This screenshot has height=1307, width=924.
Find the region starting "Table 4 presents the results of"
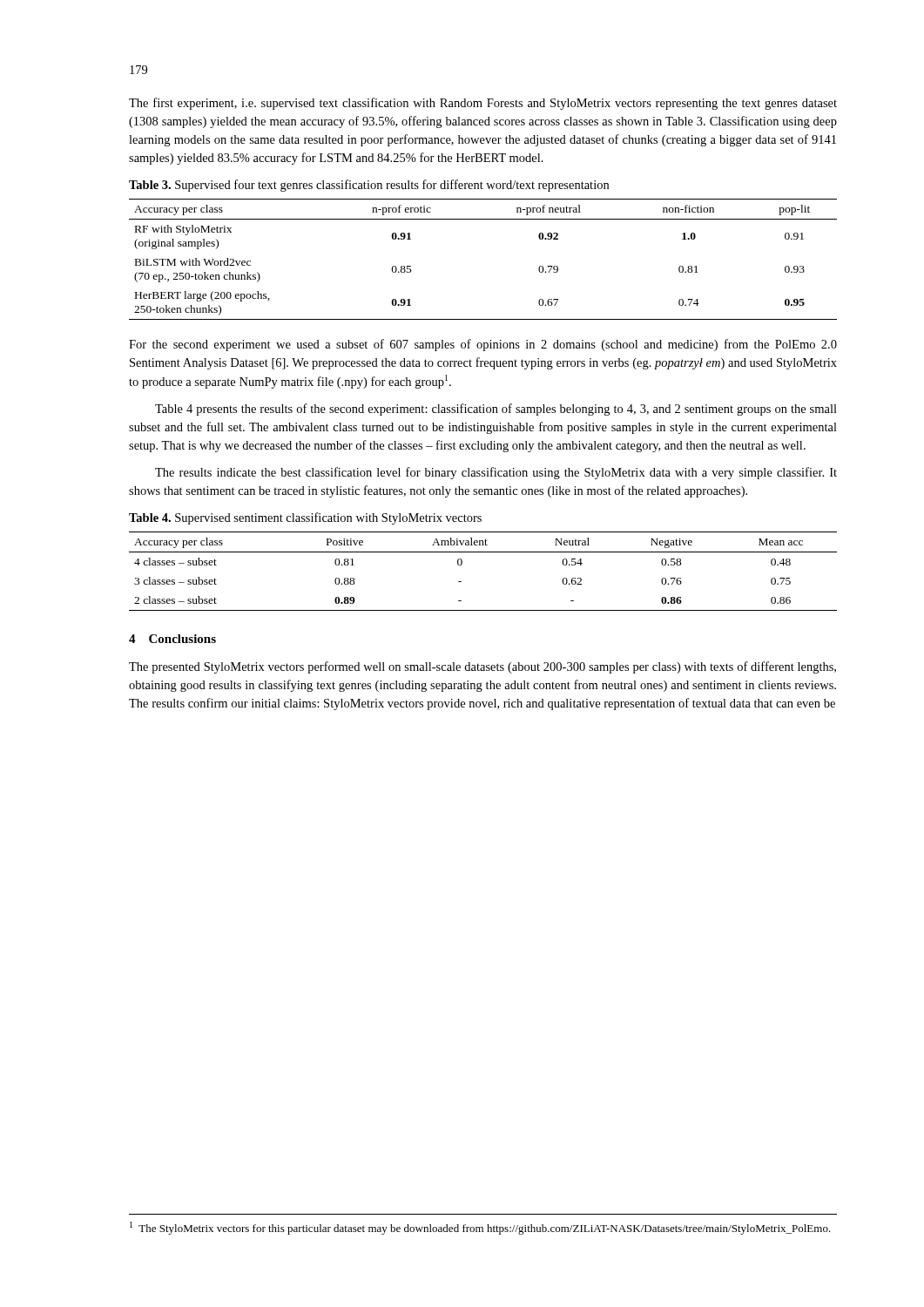coord(483,427)
